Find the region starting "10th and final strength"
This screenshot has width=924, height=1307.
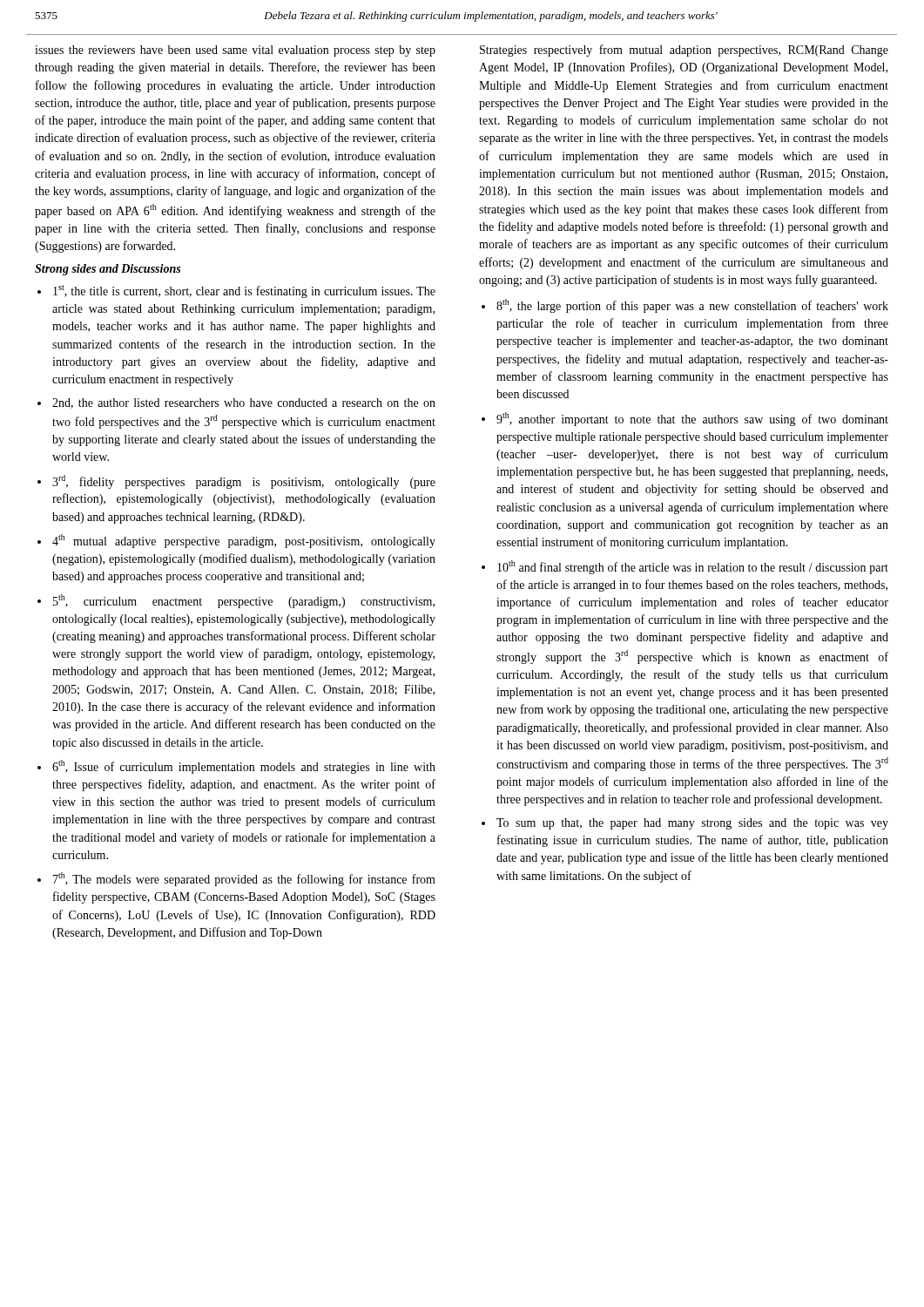tap(692, 682)
